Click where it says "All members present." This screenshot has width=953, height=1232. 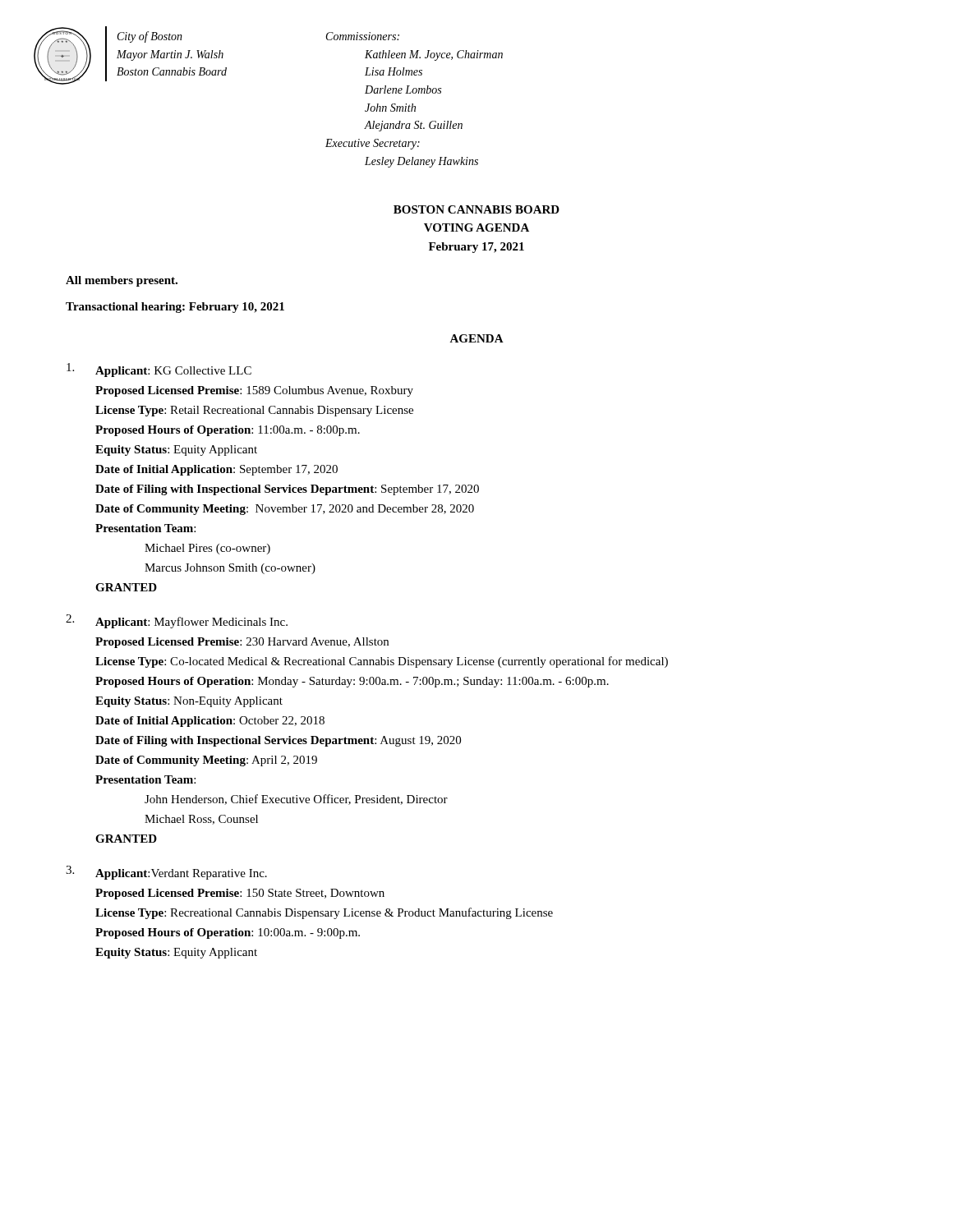[122, 281]
